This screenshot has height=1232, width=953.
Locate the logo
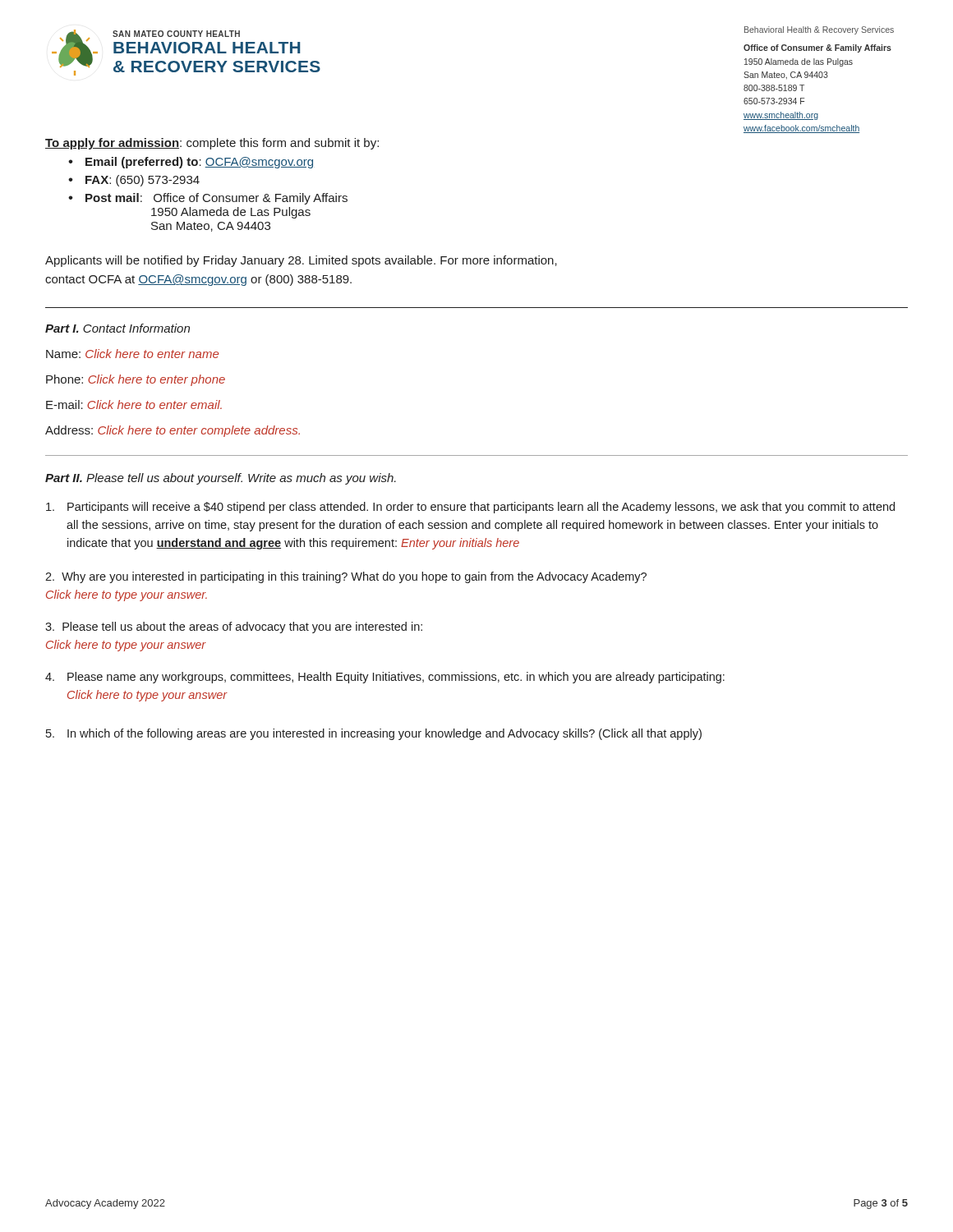click(x=183, y=53)
